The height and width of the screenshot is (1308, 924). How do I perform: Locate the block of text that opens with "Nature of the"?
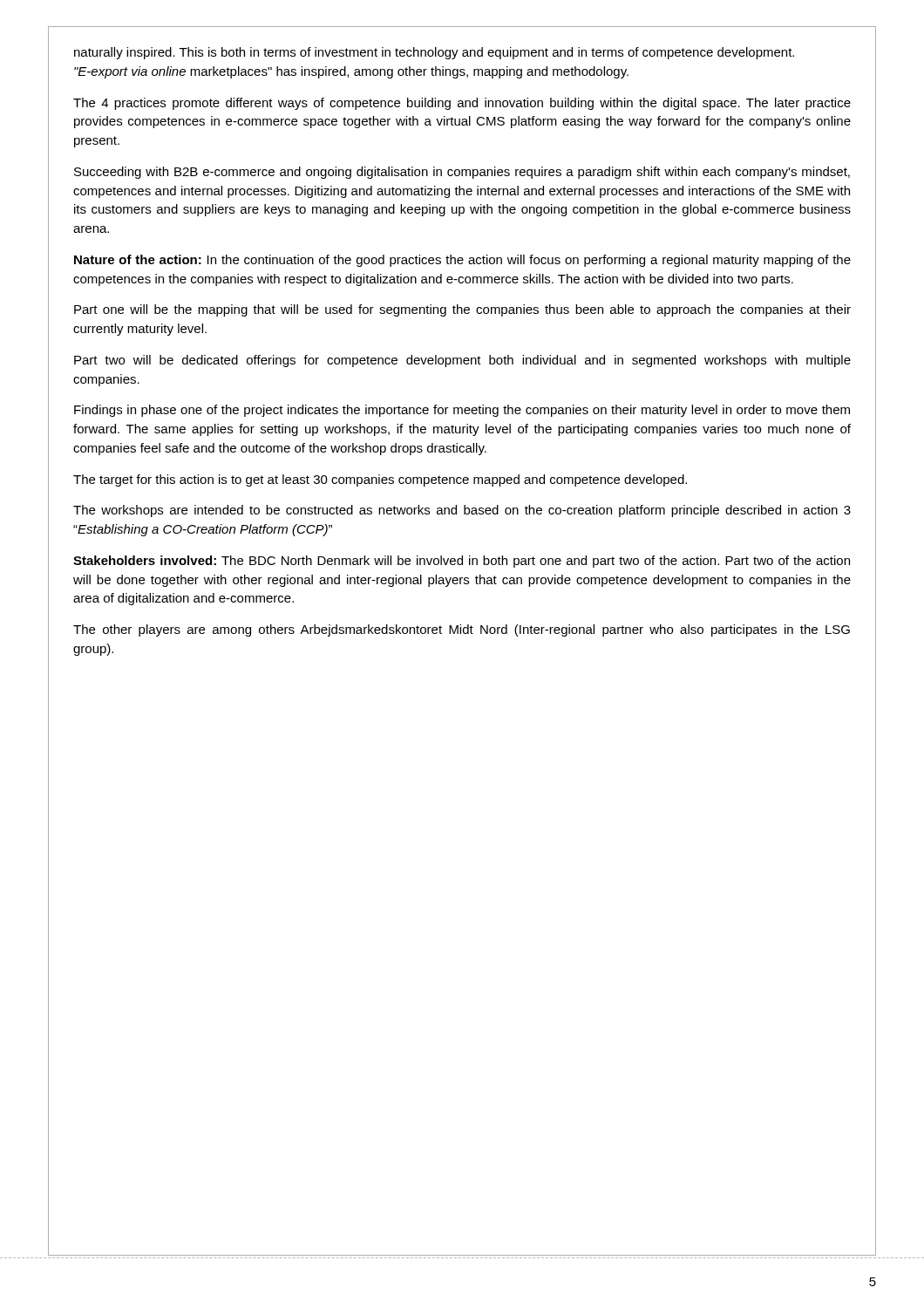(x=462, y=269)
